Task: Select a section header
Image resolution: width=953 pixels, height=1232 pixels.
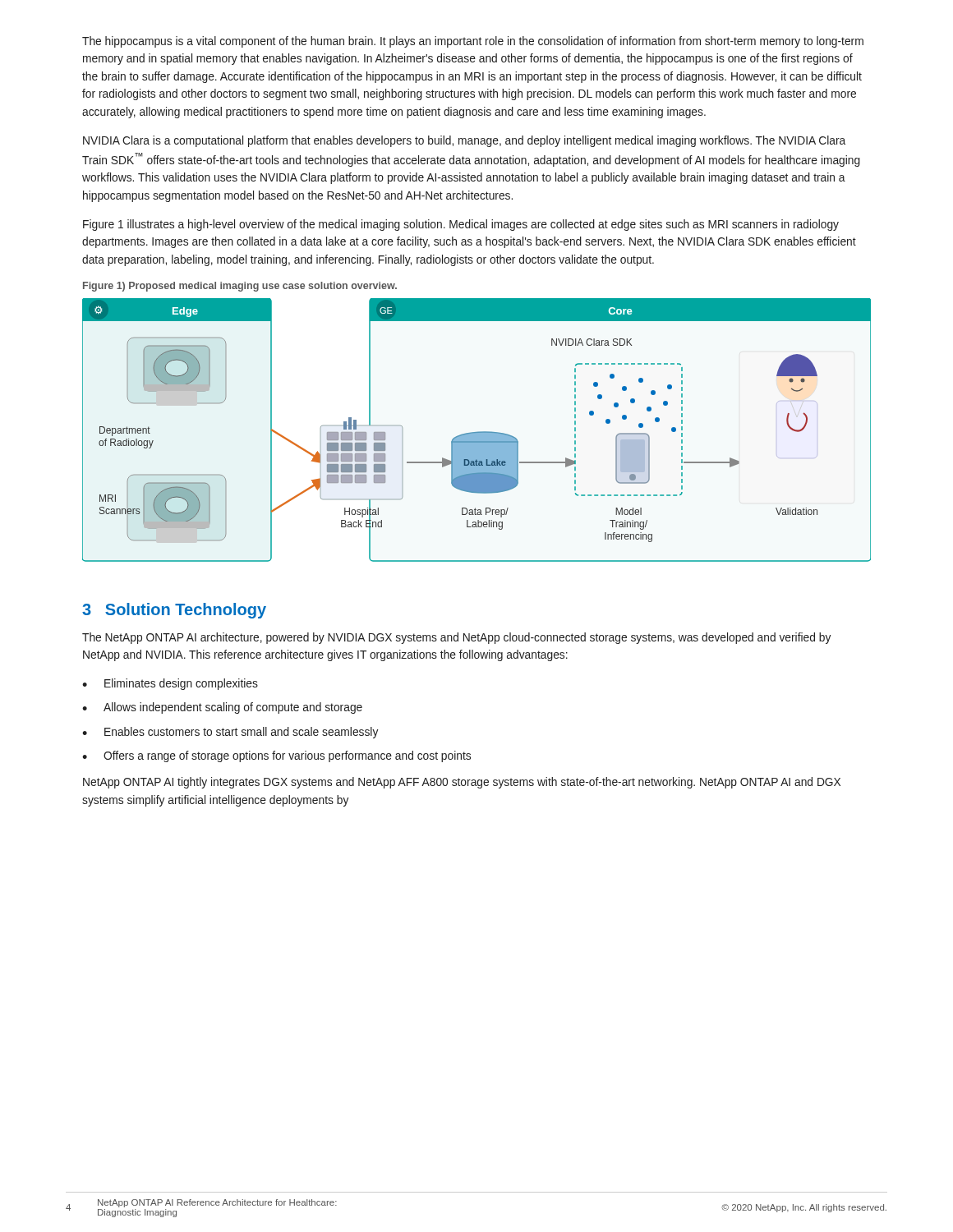Action: (x=174, y=610)
